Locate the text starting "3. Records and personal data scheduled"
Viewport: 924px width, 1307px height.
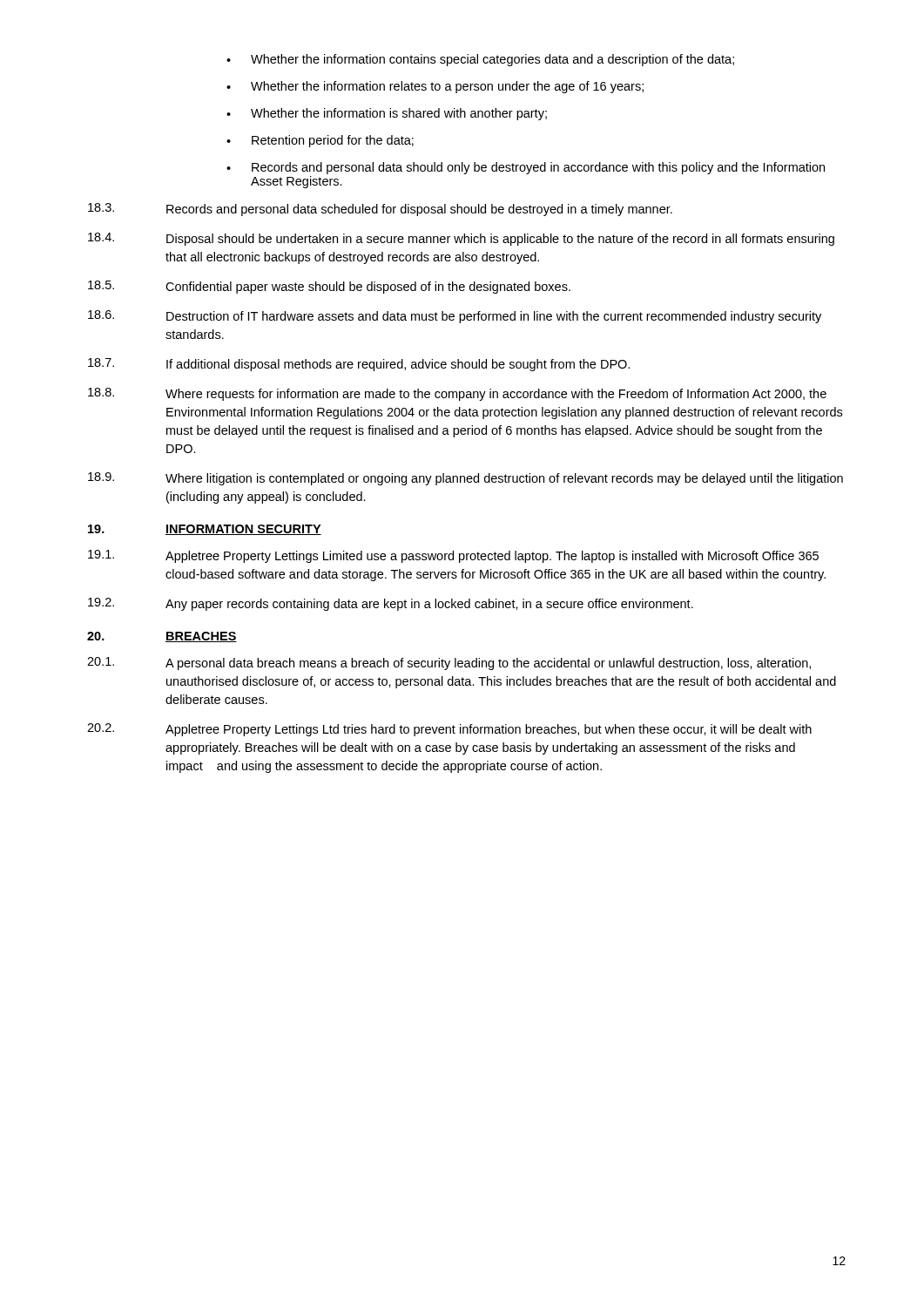pos(466,210)
